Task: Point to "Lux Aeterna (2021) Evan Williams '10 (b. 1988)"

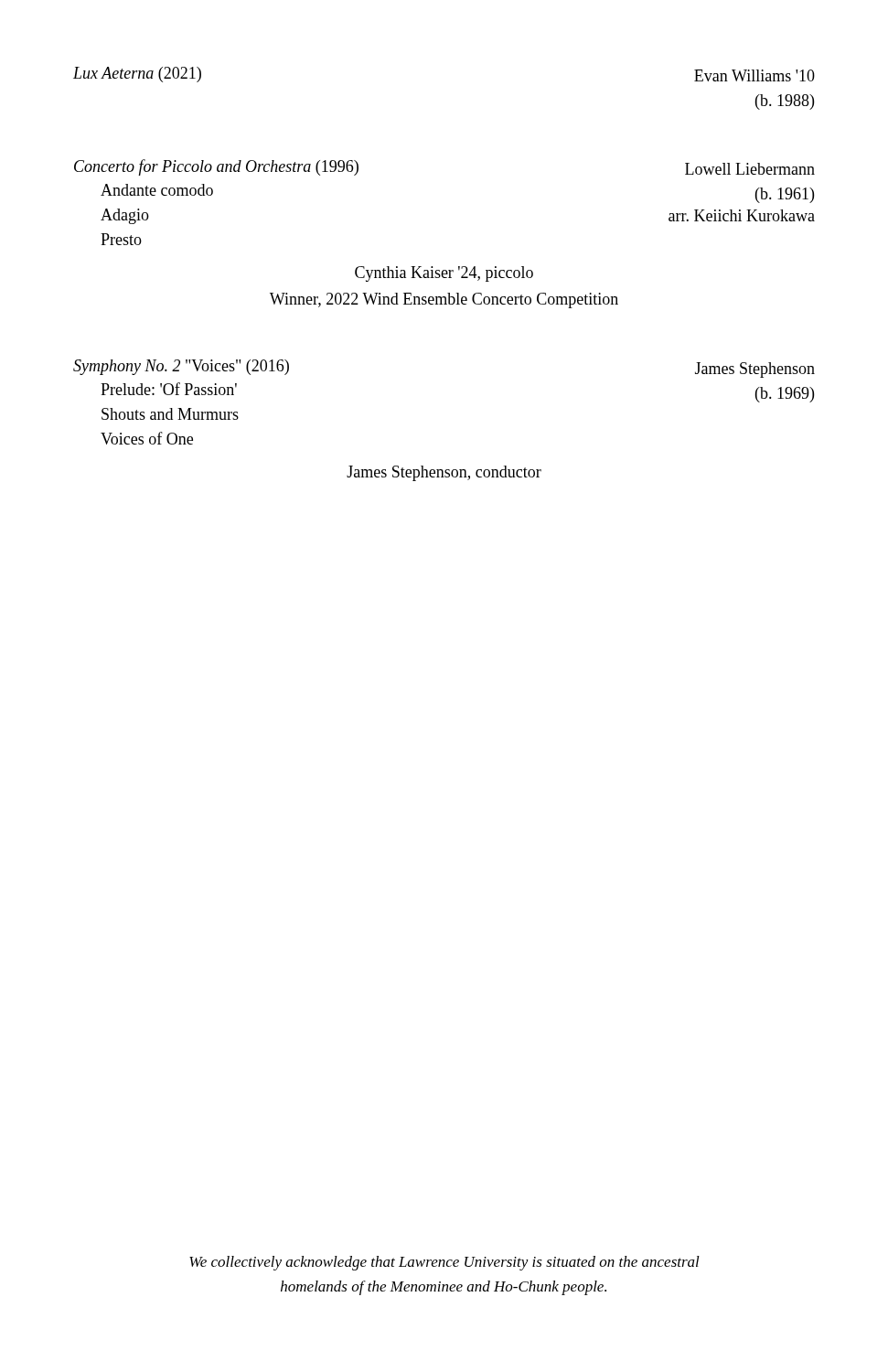Action: (x=139, y=75)
